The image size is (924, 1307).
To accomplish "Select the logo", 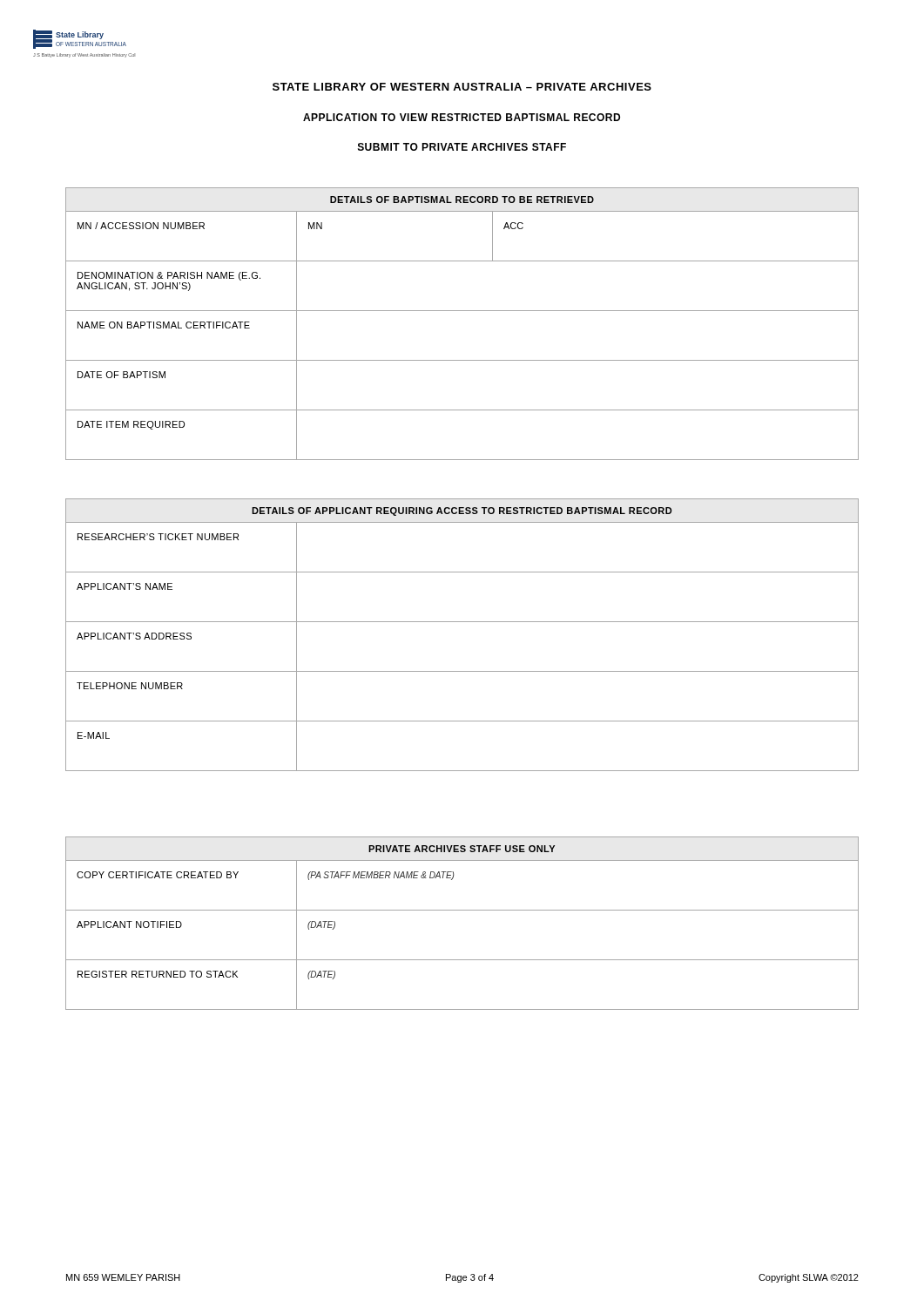I will (x=84, y=39).
